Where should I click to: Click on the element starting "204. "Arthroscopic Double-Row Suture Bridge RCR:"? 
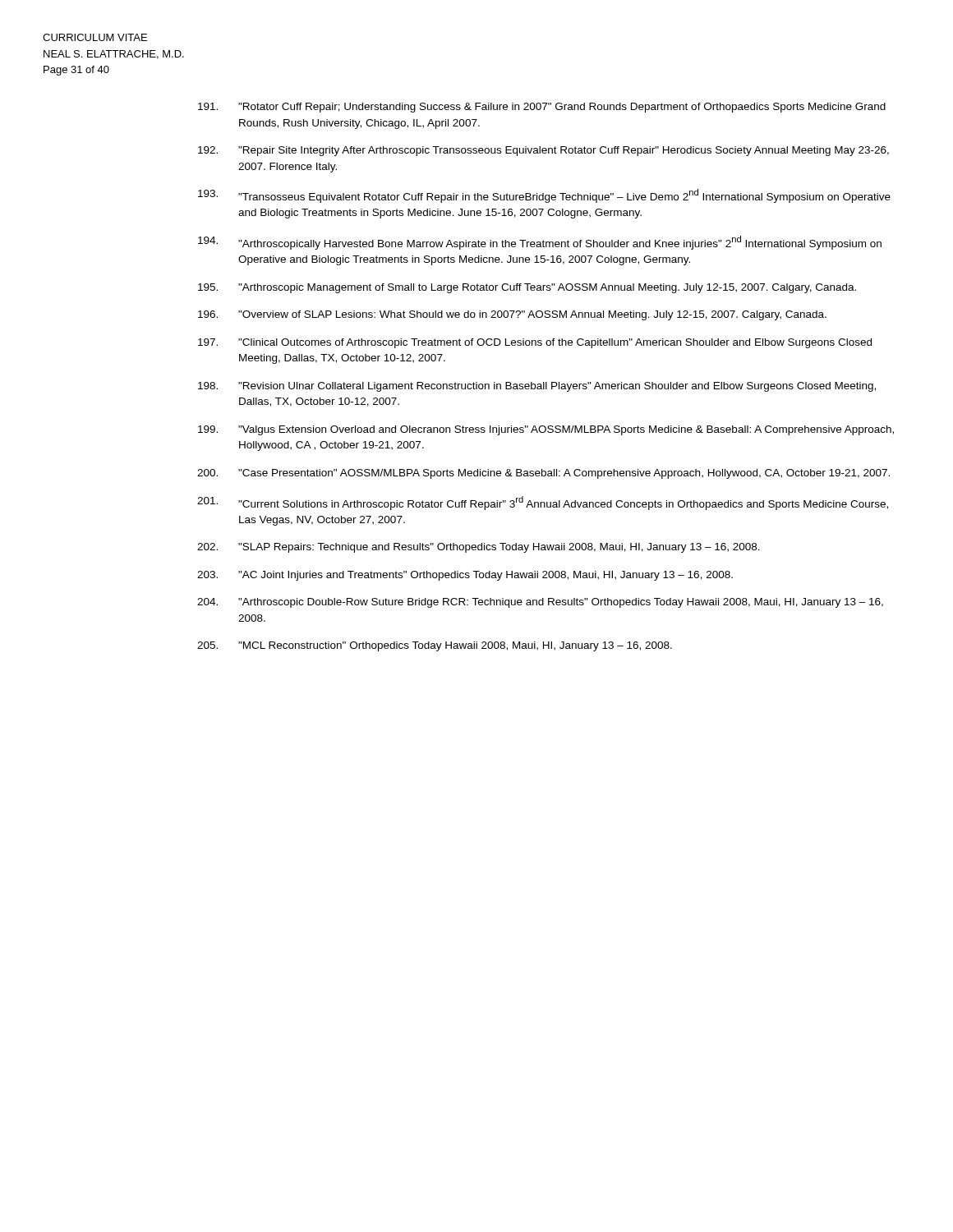click(x=550, y=610)
